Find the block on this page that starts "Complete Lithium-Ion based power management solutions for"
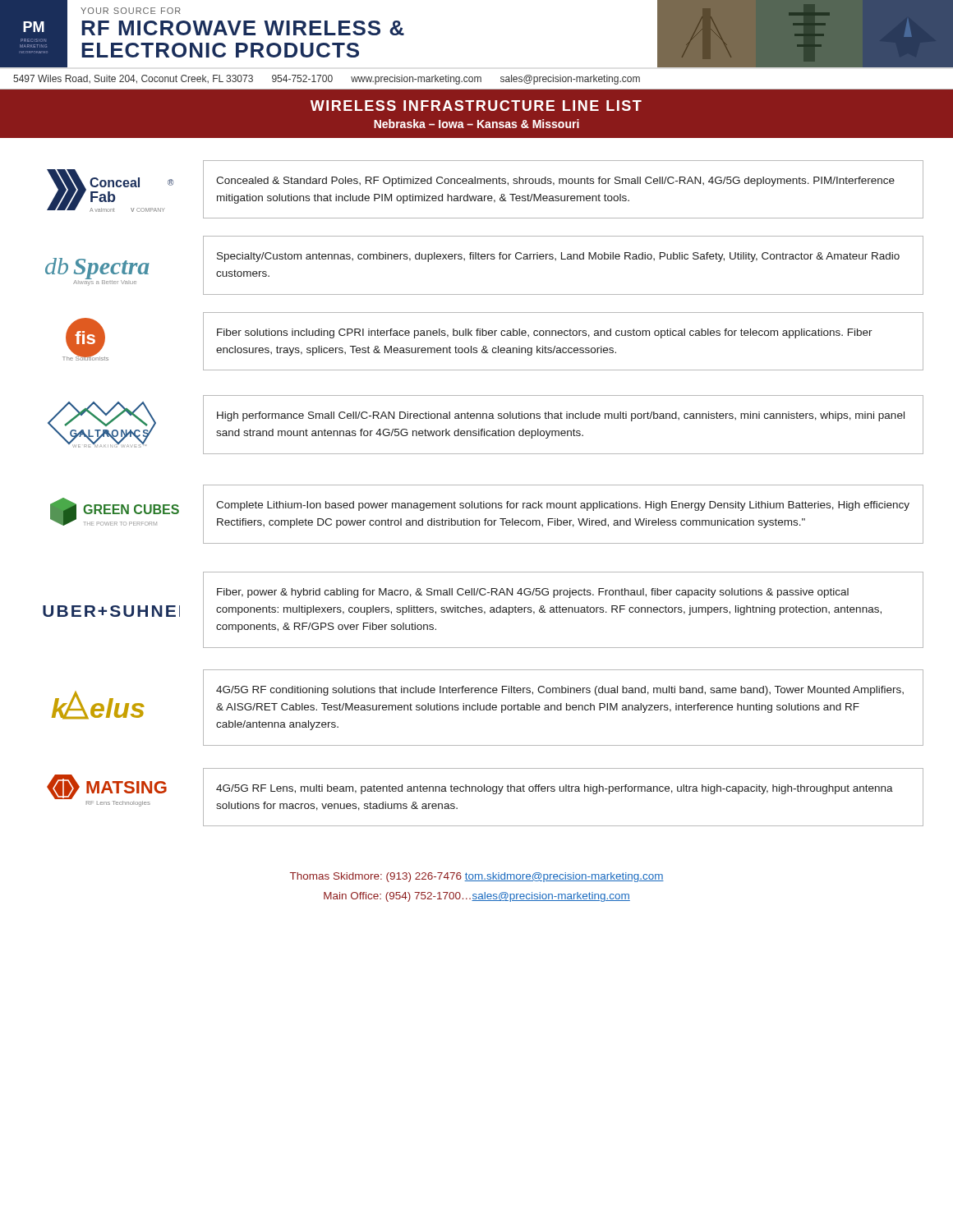Viewport: 953px width, 1232px height. (563, 513)
